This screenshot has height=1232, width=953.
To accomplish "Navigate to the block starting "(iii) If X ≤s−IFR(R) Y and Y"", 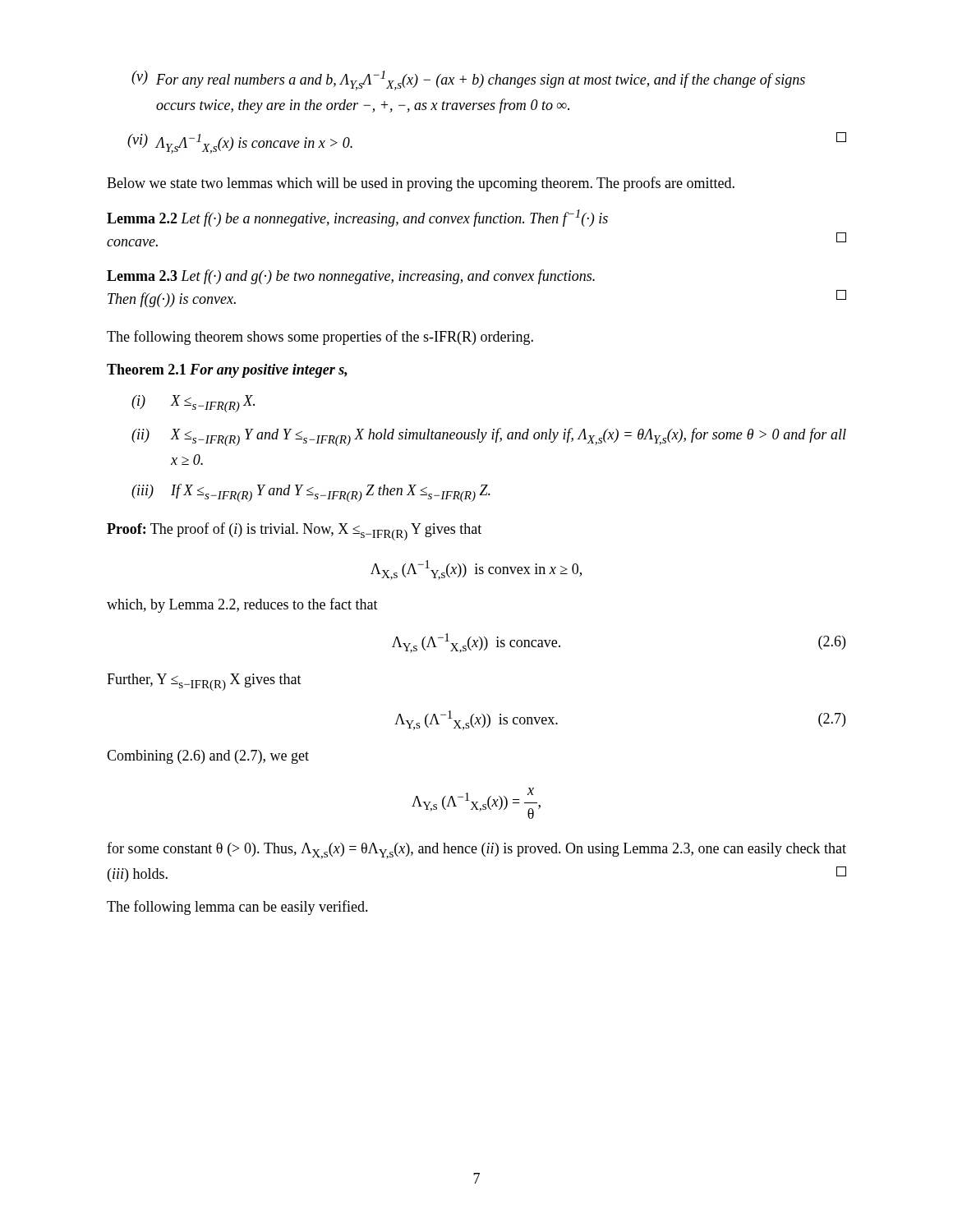I will (x=489, y=493).
